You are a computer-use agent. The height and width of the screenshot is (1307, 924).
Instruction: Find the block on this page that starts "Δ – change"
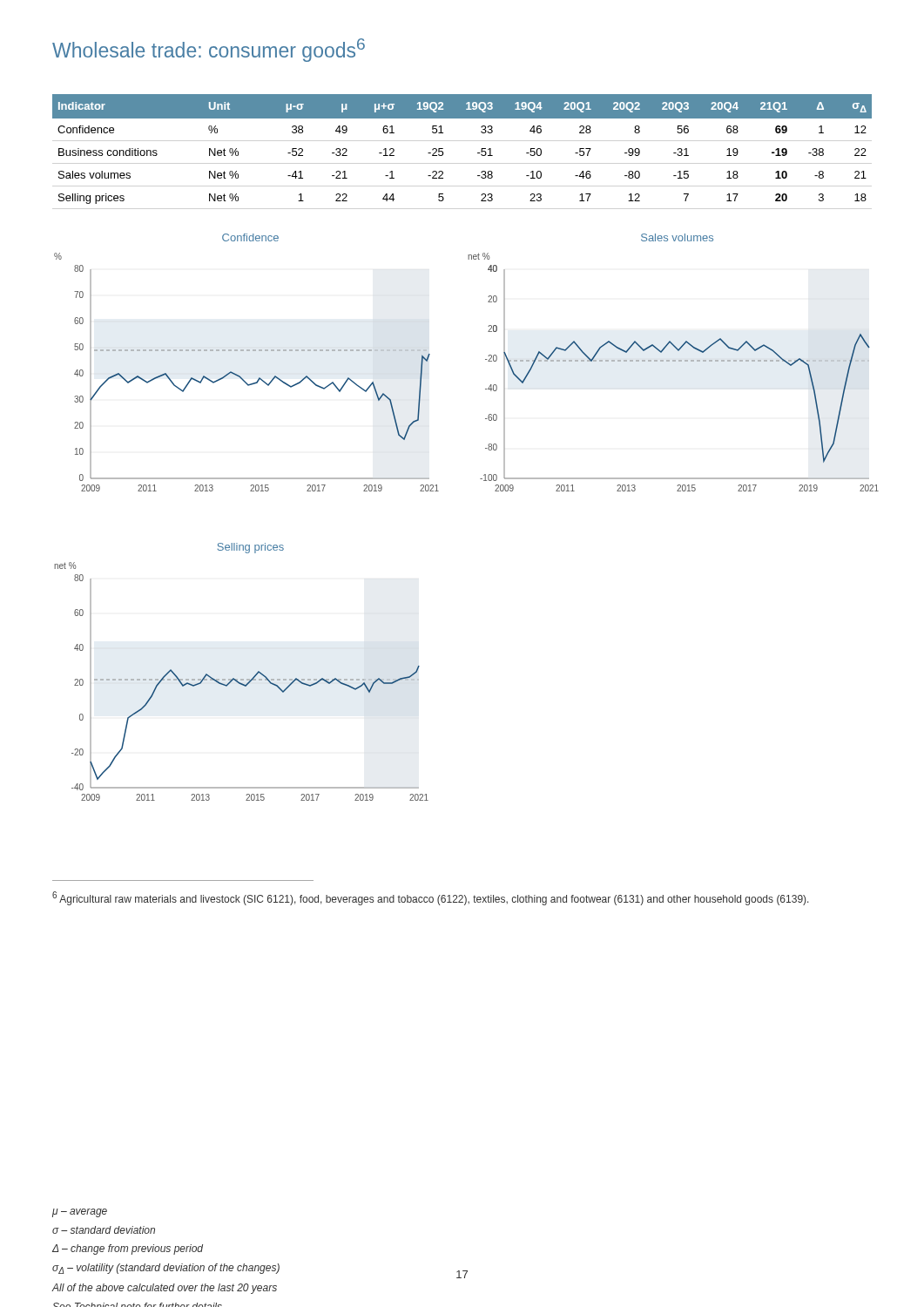coord(128,1249)
